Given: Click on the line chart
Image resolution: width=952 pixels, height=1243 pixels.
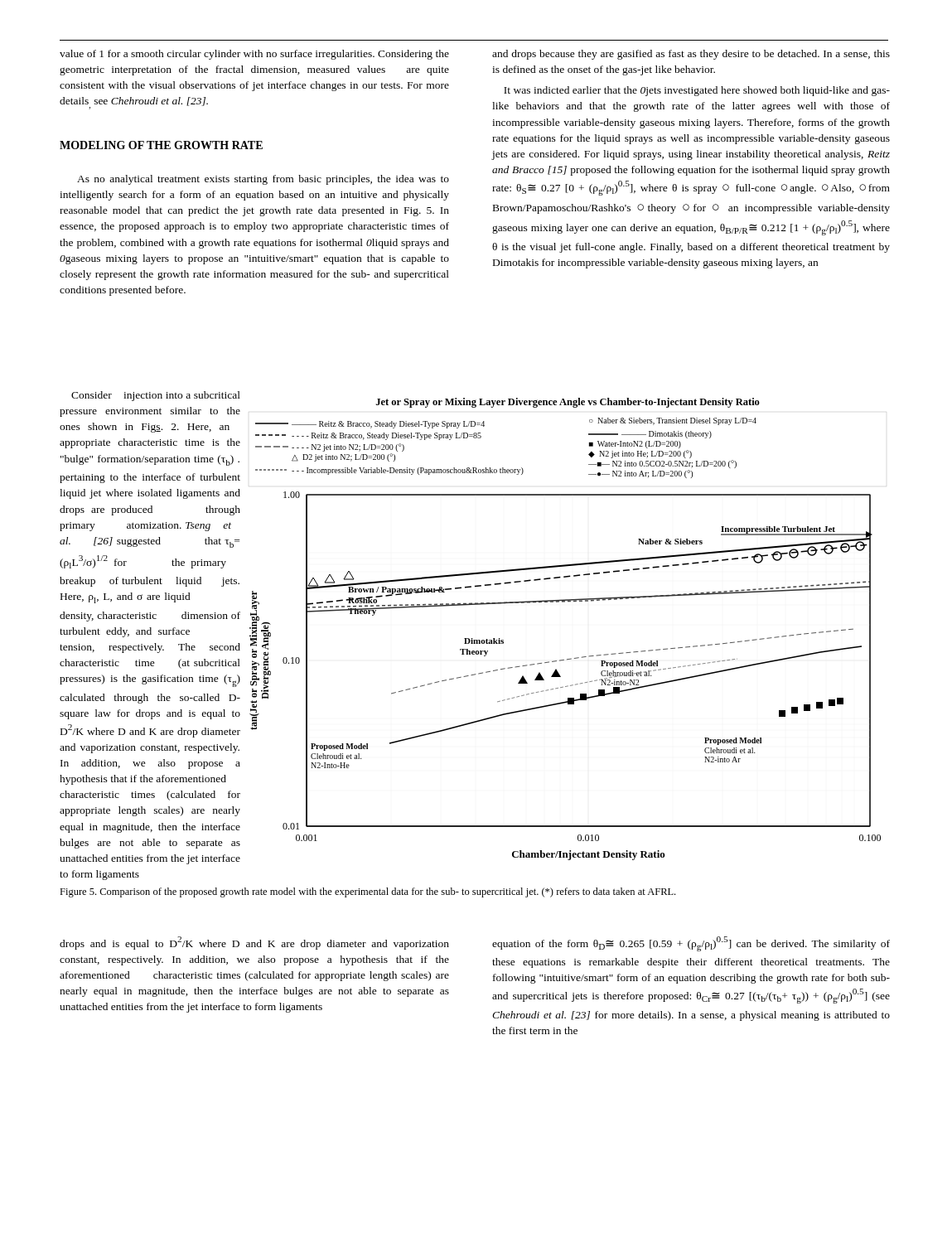Looking at the screenshot, I should [x=568, y=631].
